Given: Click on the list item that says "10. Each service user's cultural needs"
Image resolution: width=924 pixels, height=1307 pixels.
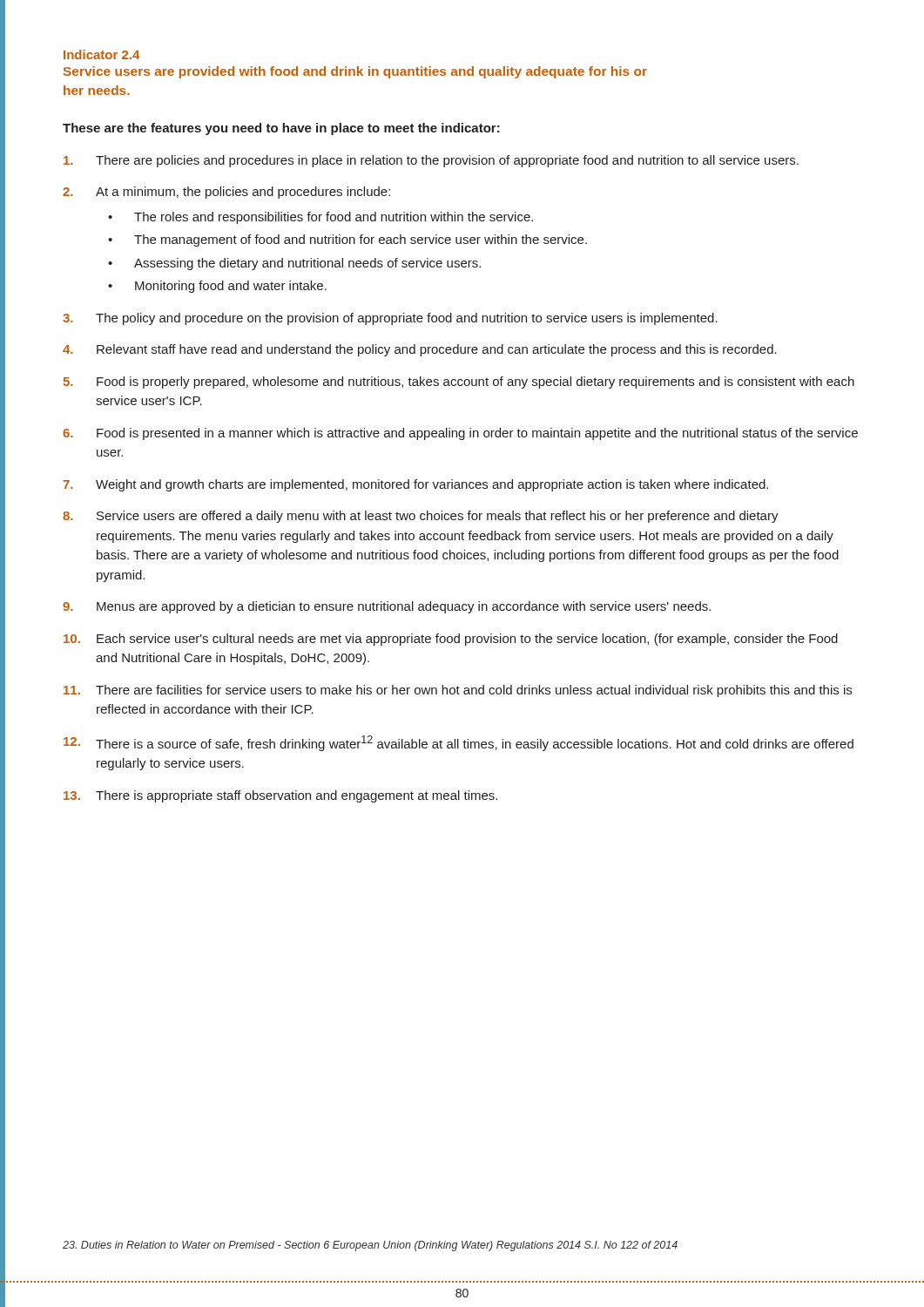Looking at the screenshot, I should click(462, 649).
